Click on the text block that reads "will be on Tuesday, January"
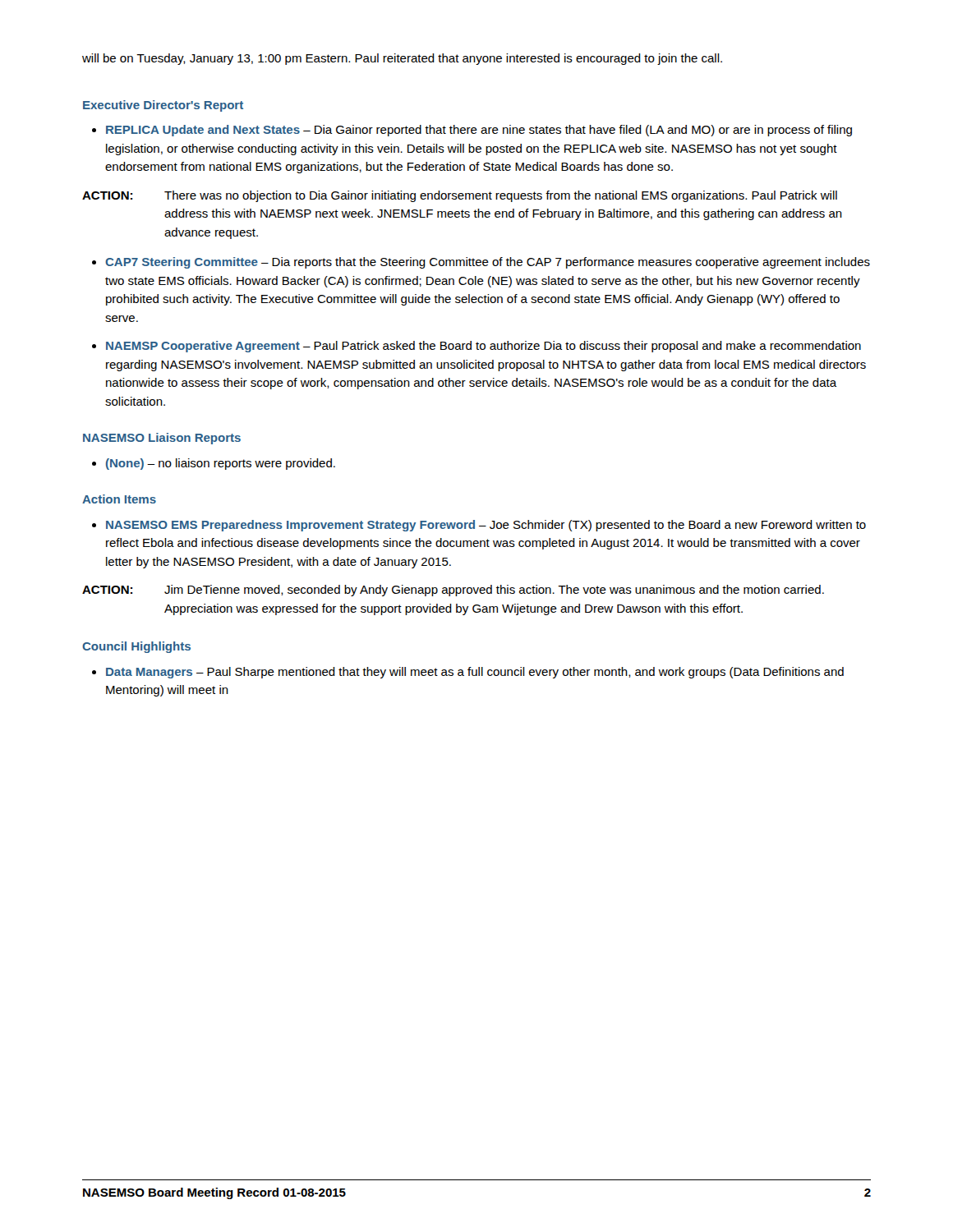The width and height of the screenshot is (953, 1232). 476,59
